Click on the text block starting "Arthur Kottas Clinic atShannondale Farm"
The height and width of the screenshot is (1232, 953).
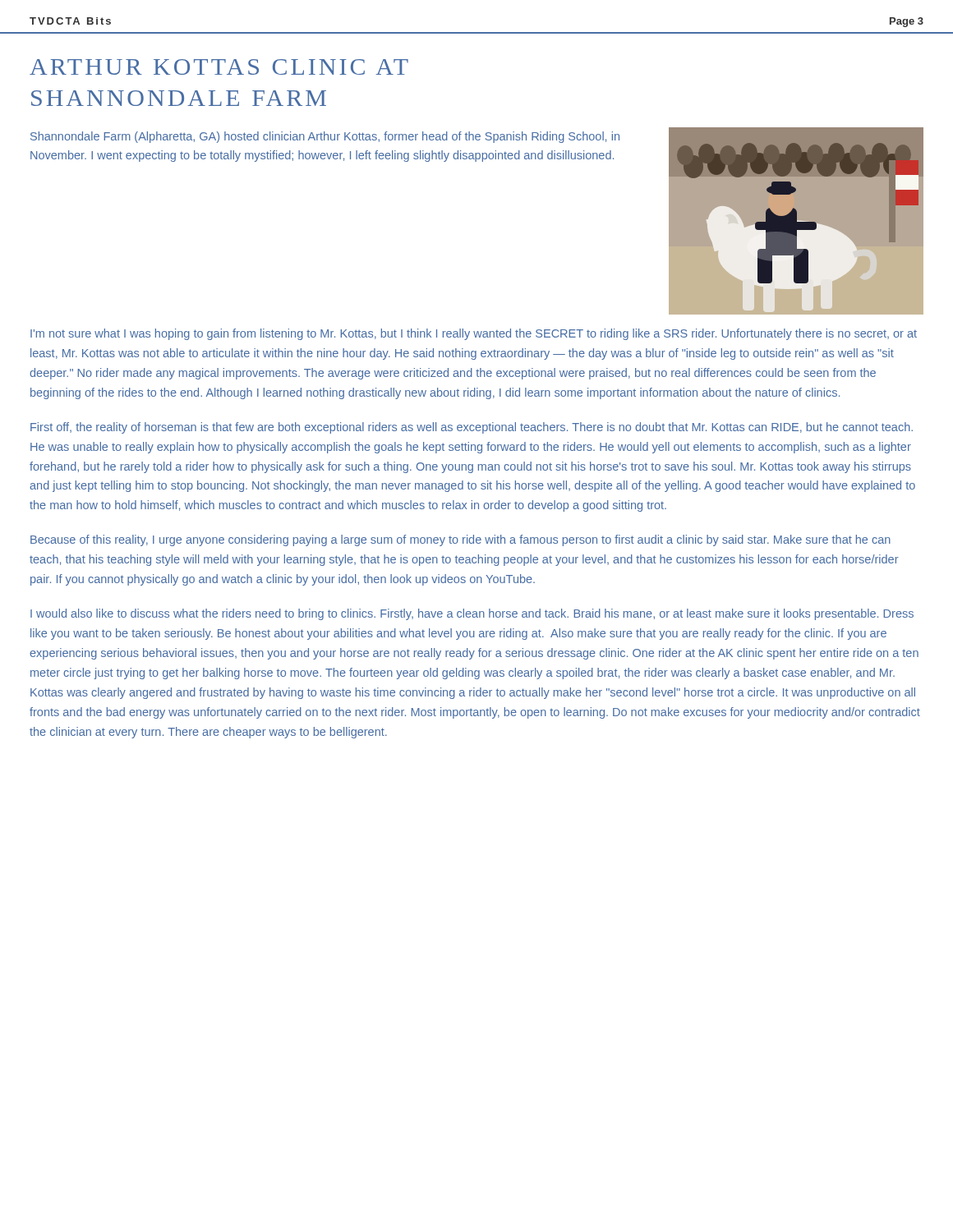point(219,67)
